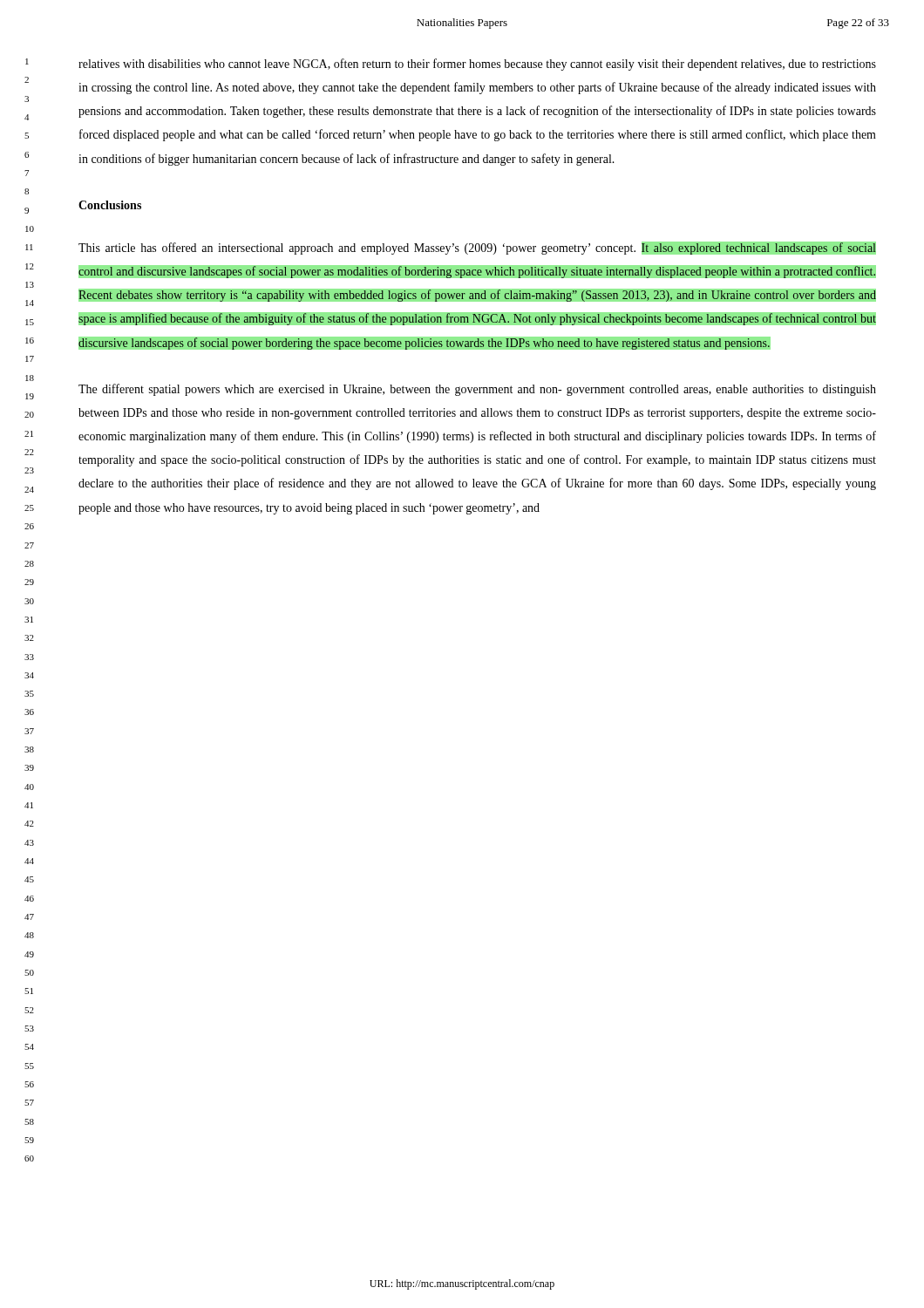Screen dimensions: 1308x924
Task: Find the block on this page that starts "The different spatial powers which"
Action: [477, 448]
